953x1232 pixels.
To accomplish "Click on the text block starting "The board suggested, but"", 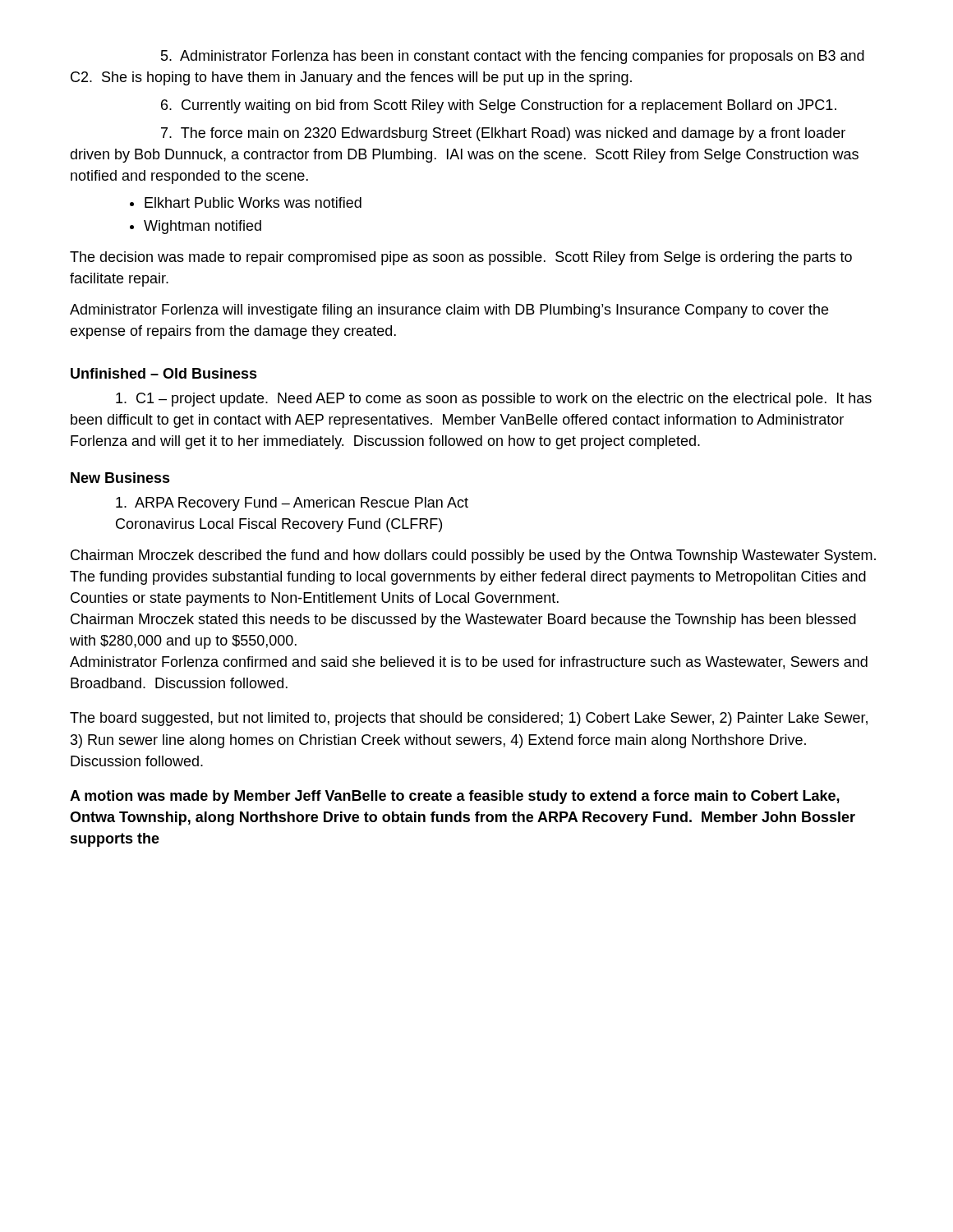I will pyautogui.click(x=469, y=740).
